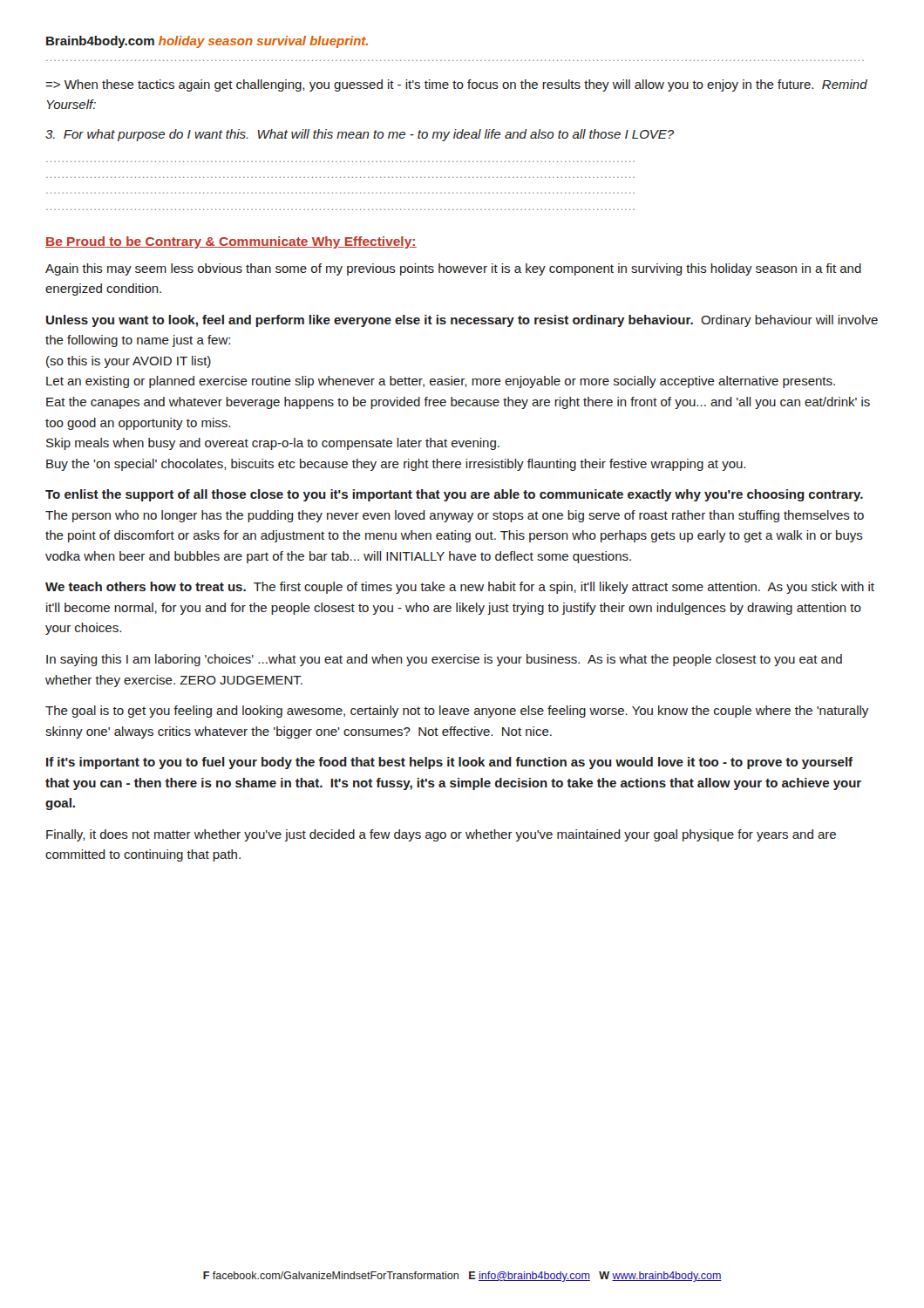Click on the text starting "Again this may"
The image size is (924, 1308).
tap(453, 278)
